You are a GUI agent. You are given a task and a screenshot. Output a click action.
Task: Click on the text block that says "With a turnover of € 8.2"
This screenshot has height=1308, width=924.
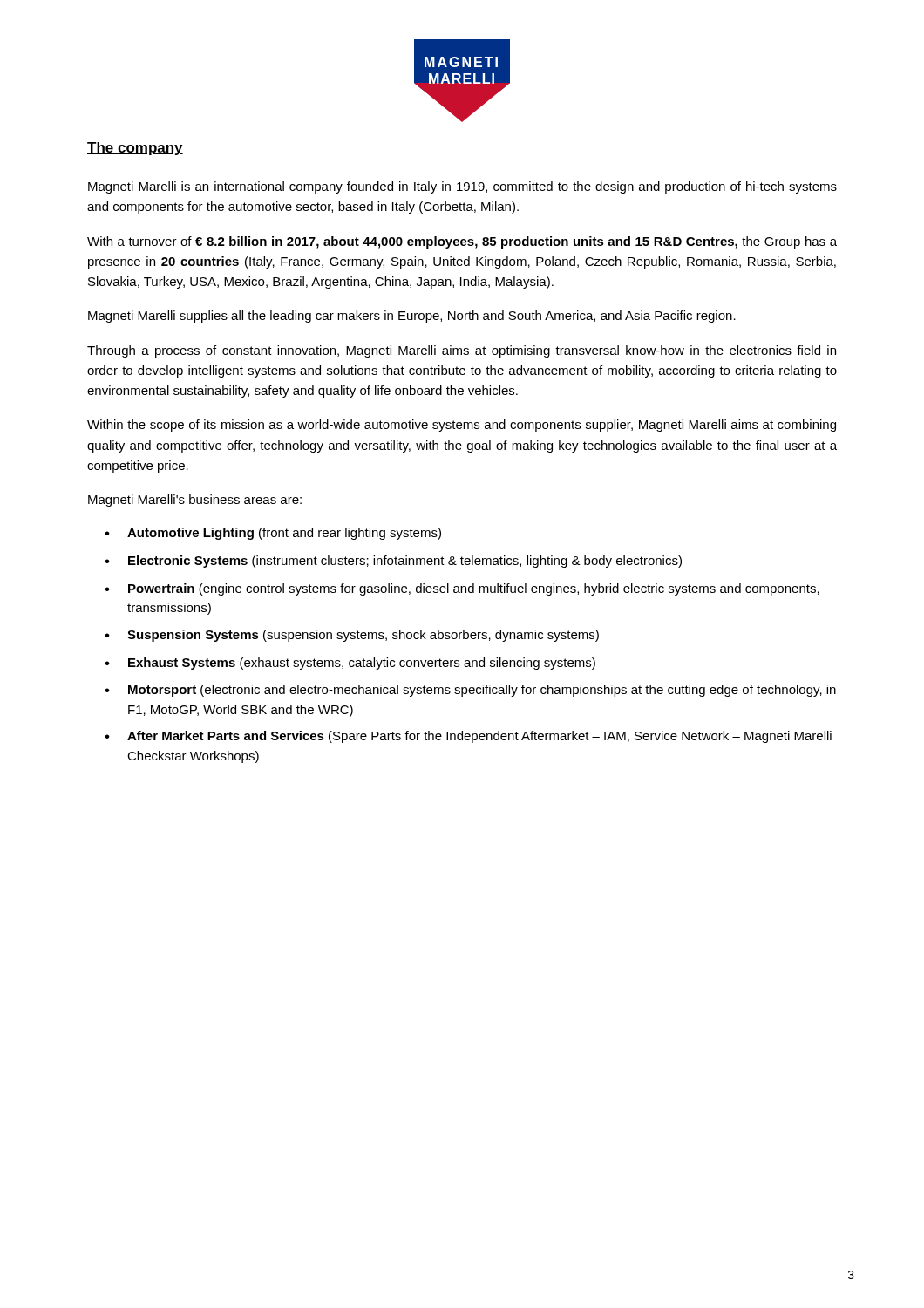462,261
